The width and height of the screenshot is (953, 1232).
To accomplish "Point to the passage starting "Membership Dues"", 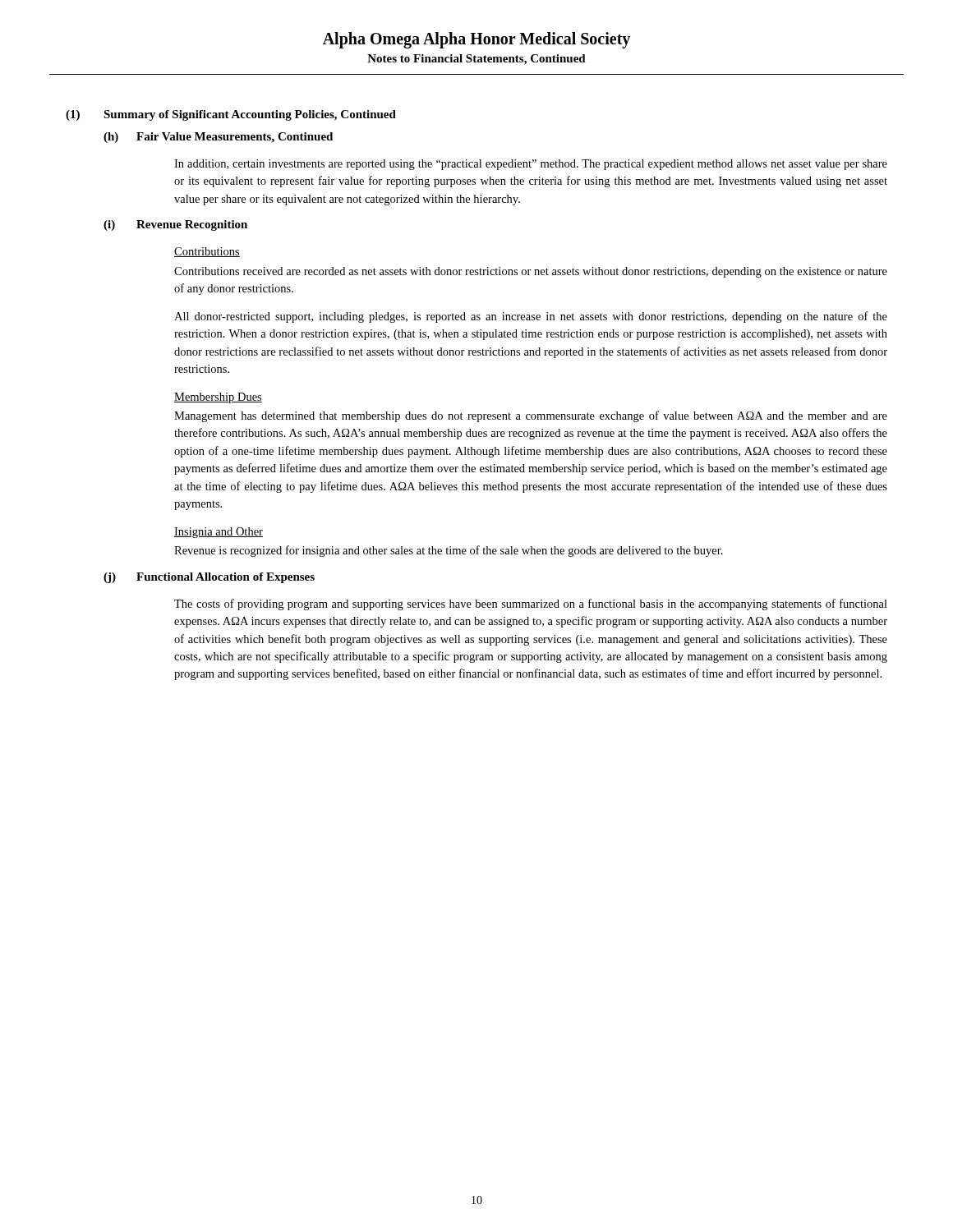I will pos(218,396).
